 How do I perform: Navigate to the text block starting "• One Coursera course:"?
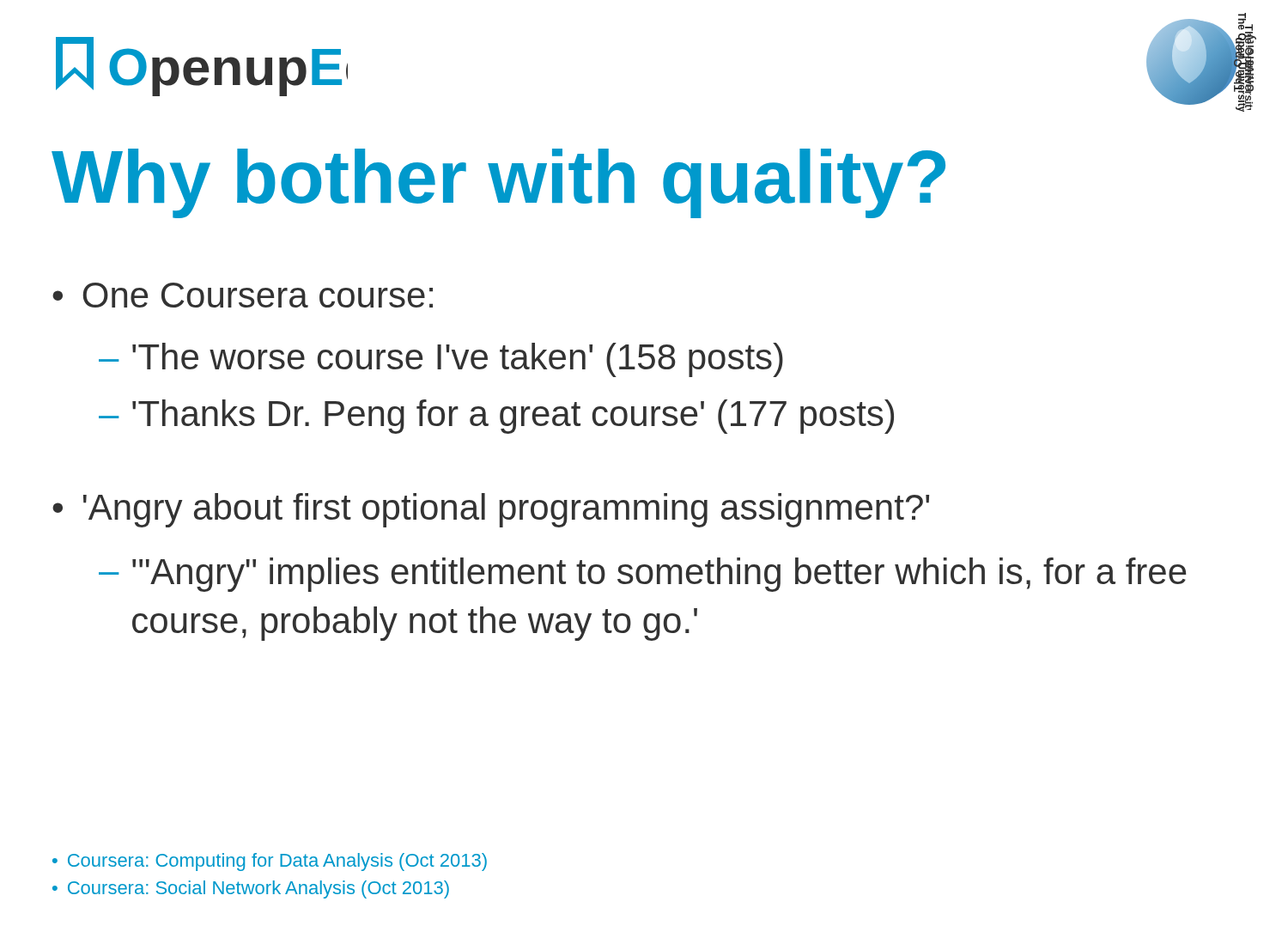(x=244, y=296)
